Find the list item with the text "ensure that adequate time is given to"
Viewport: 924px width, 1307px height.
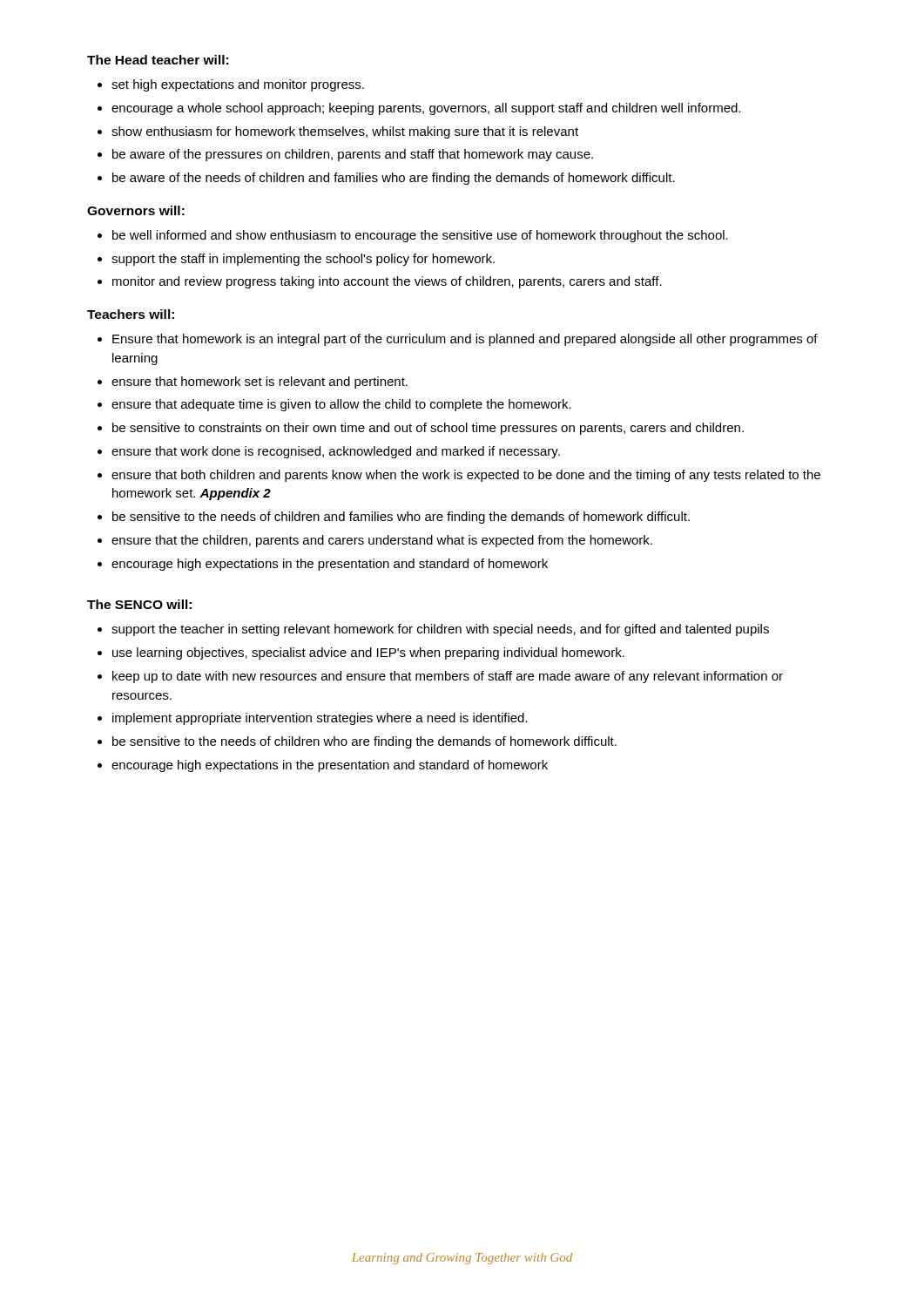[x=342, y=404]
